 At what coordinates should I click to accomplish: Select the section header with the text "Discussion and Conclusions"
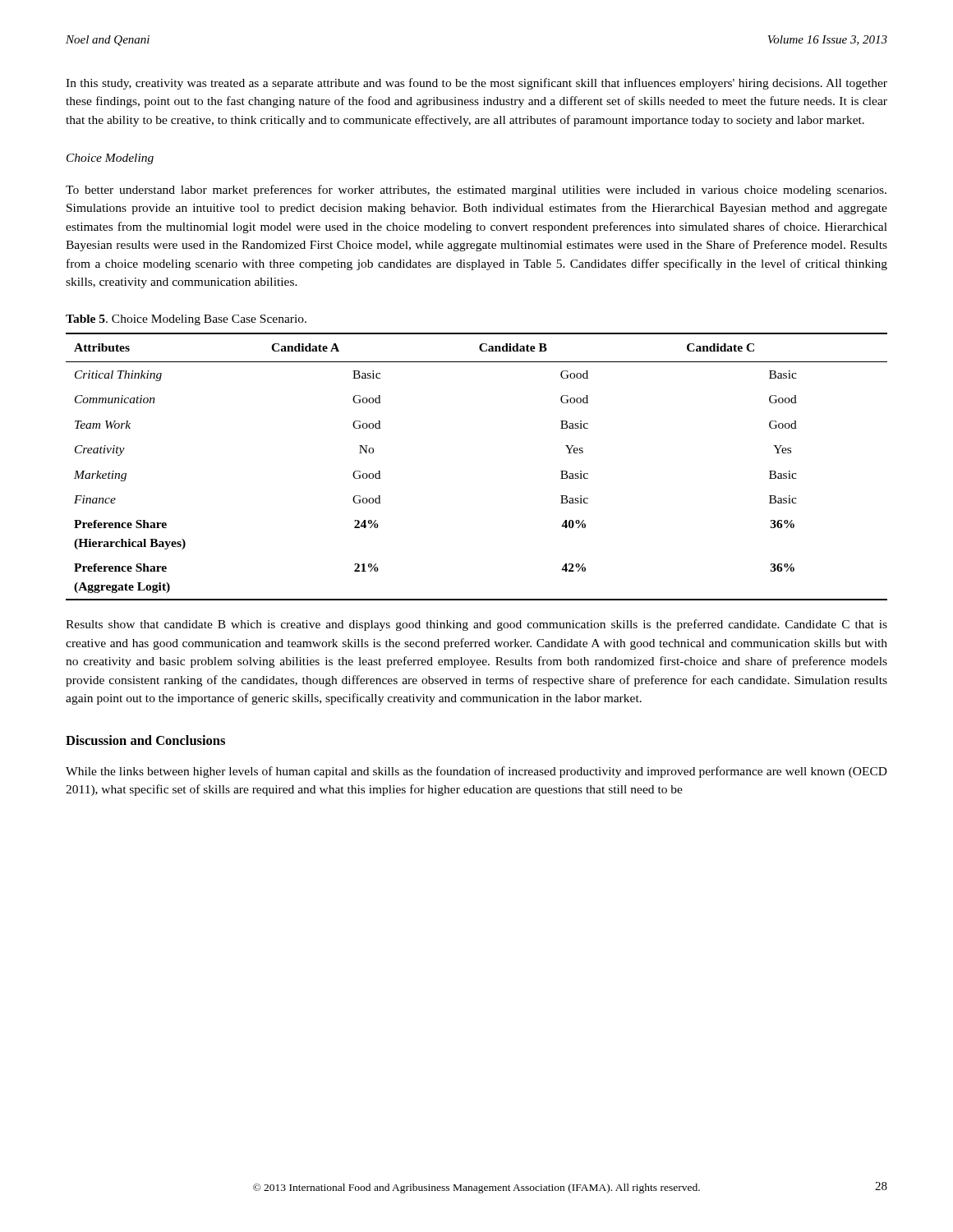[146, 740]
